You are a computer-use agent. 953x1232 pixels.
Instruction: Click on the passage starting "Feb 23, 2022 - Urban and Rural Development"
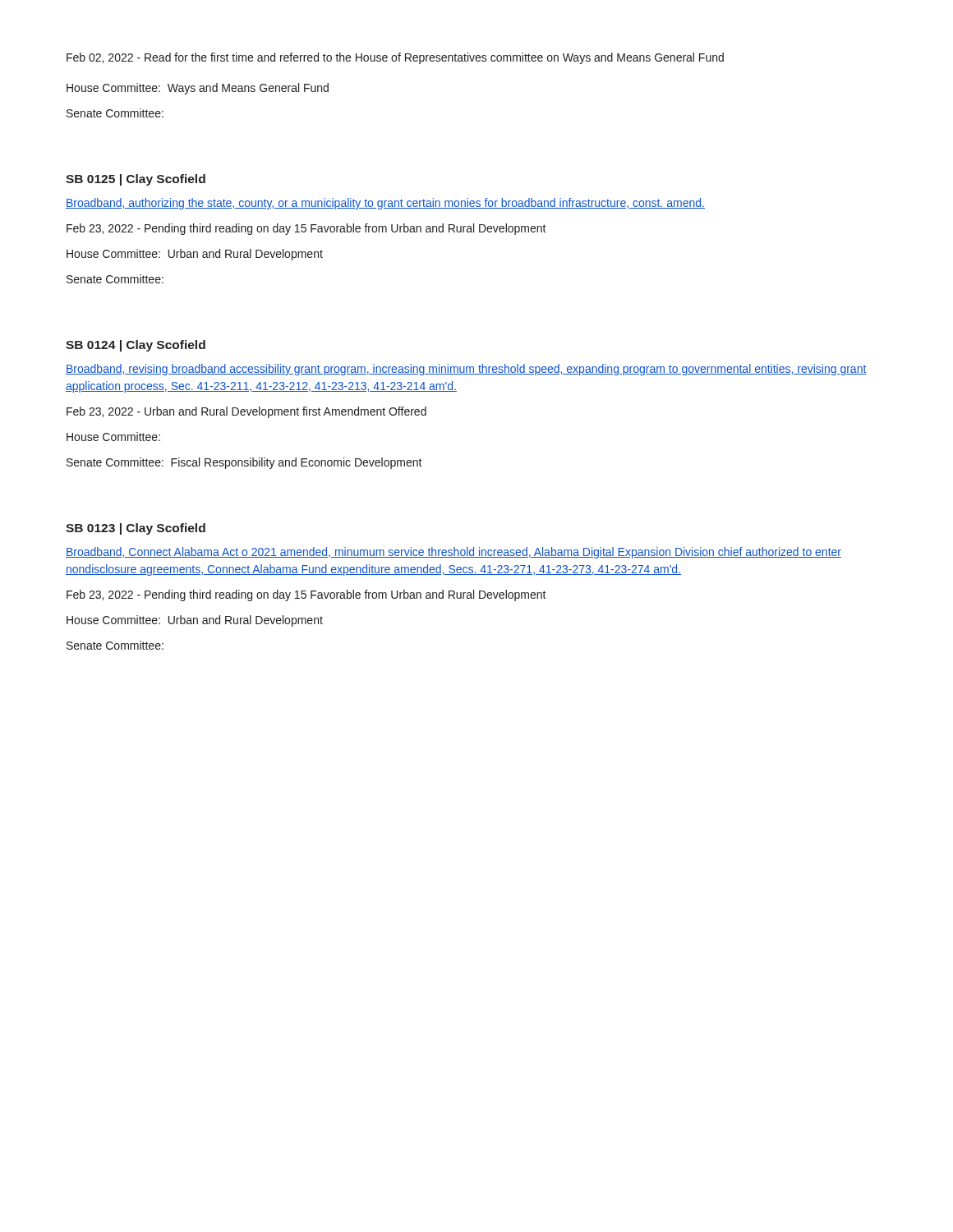click(x=246, y=411)
